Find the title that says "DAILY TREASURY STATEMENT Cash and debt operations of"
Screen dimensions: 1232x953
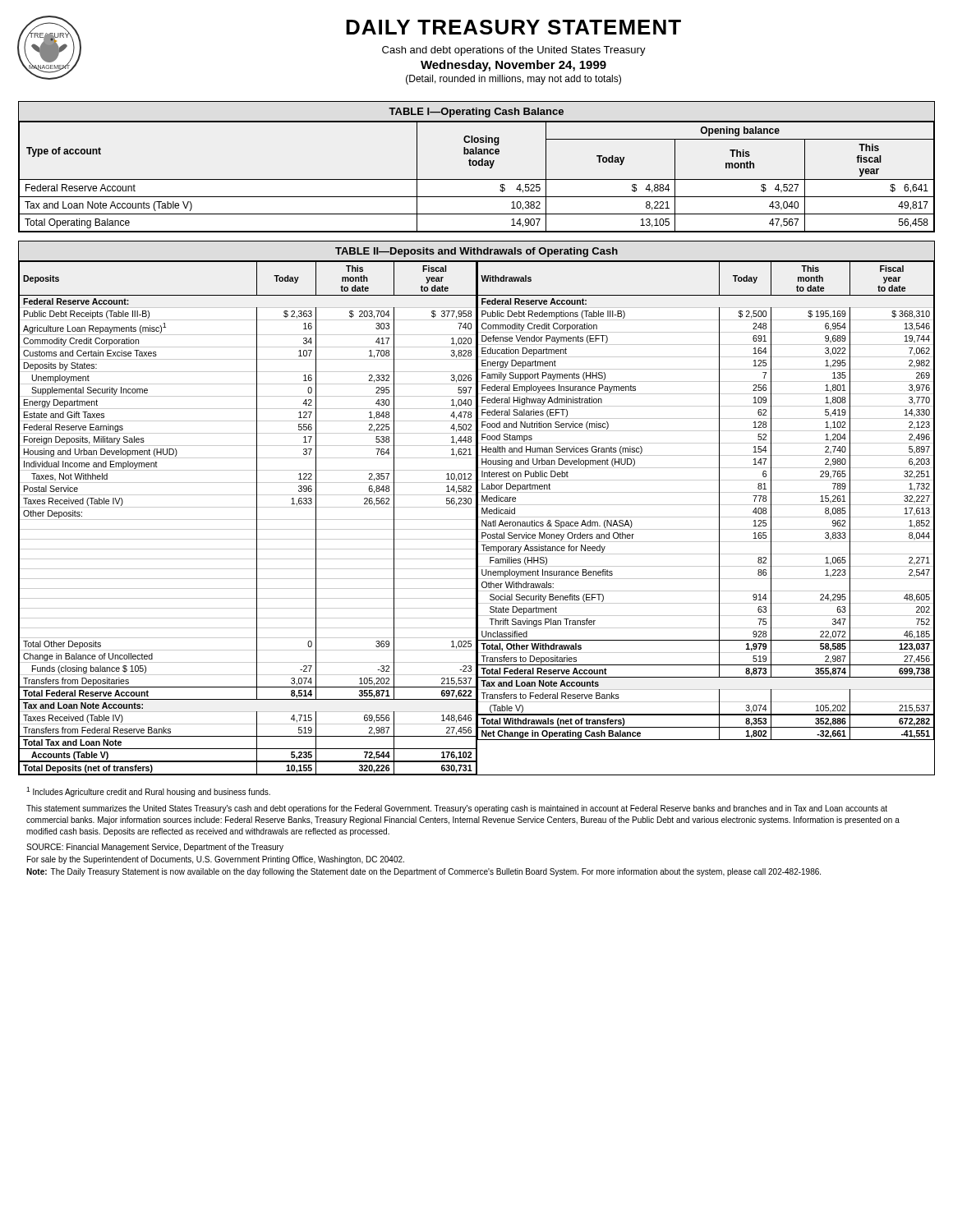[x=513, y=50]
